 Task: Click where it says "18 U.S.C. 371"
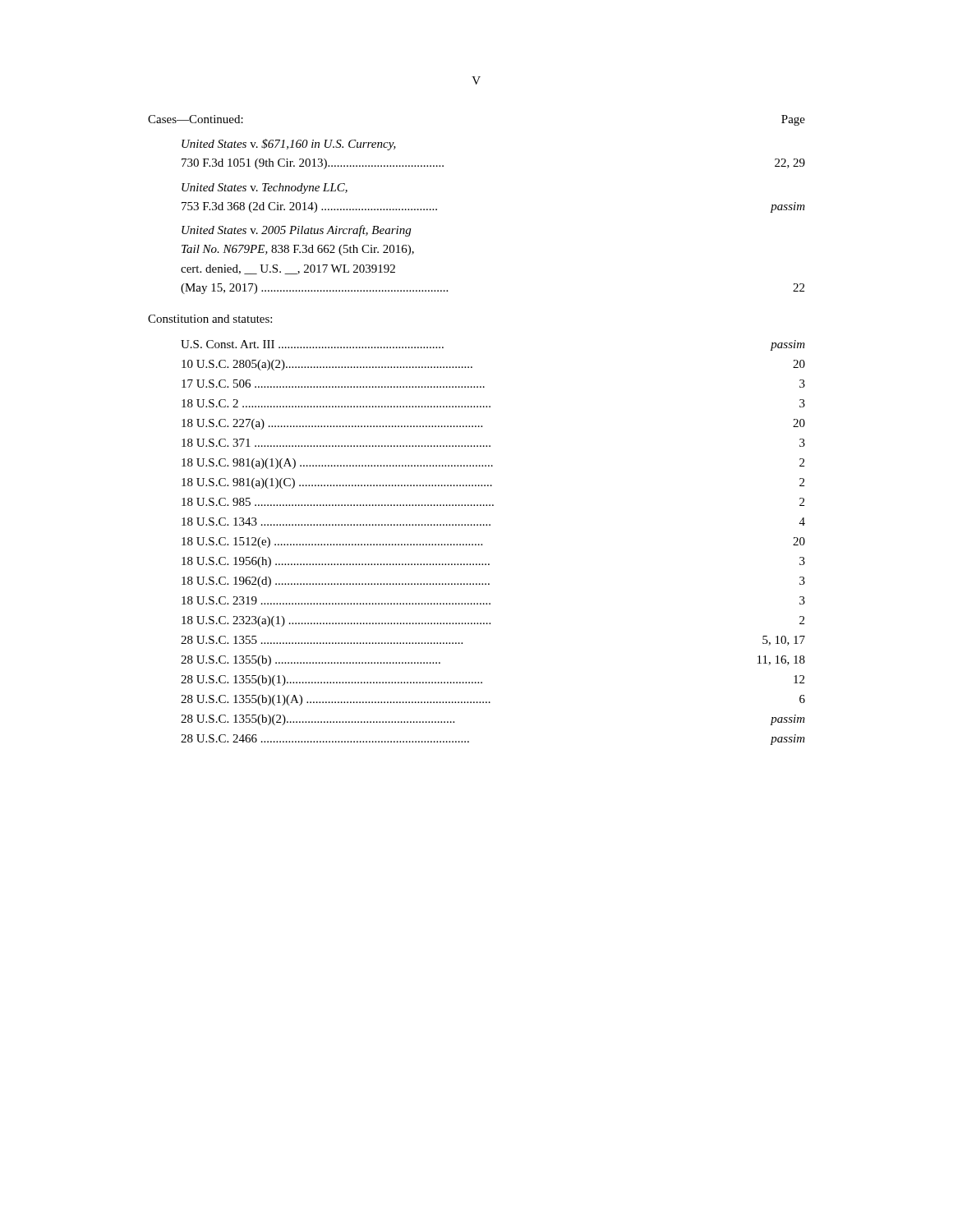tap(493, 443)
